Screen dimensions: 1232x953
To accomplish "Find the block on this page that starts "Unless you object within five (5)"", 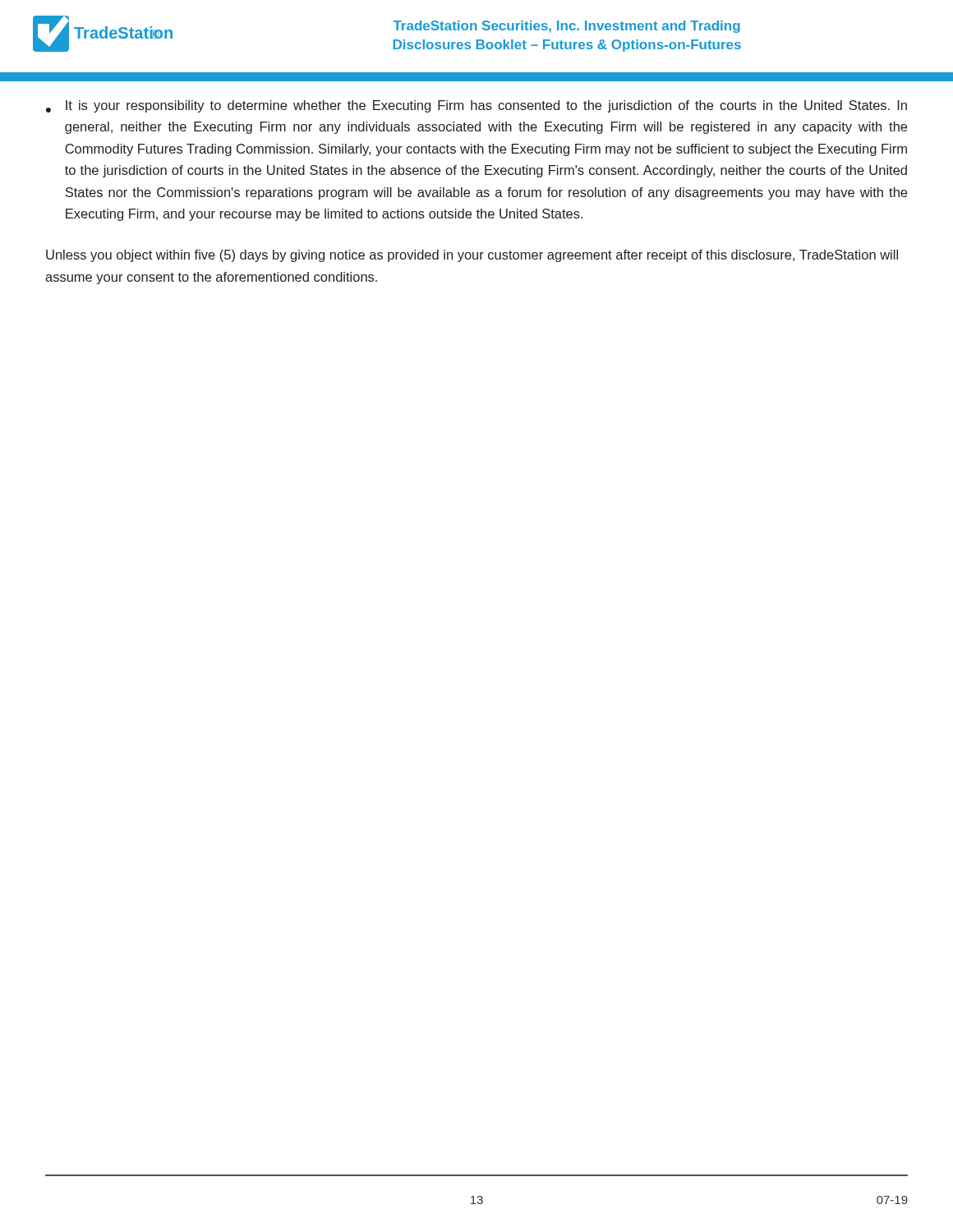I will [472, 266].
